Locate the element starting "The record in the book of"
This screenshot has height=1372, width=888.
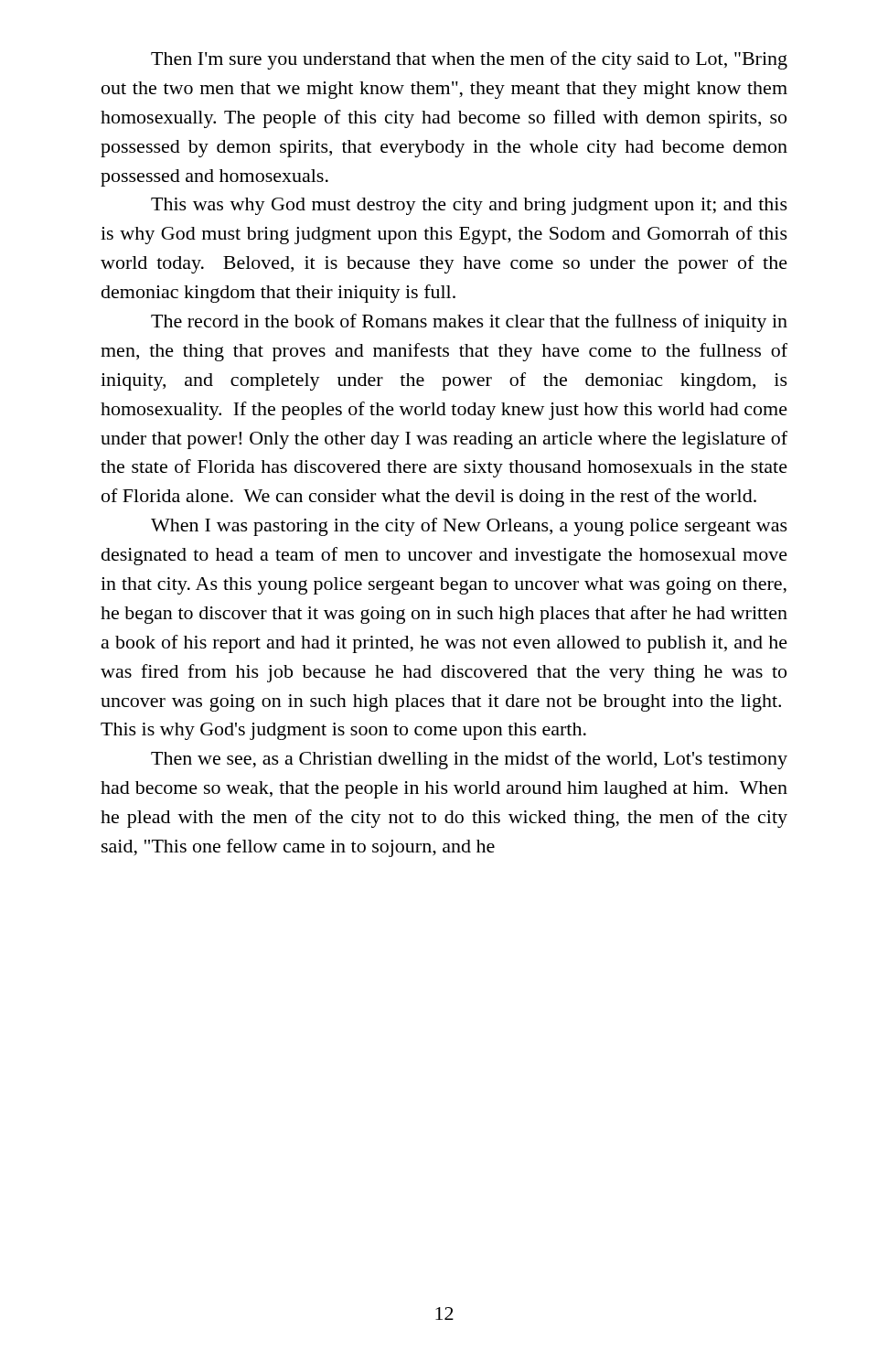(x=444, y=409)
